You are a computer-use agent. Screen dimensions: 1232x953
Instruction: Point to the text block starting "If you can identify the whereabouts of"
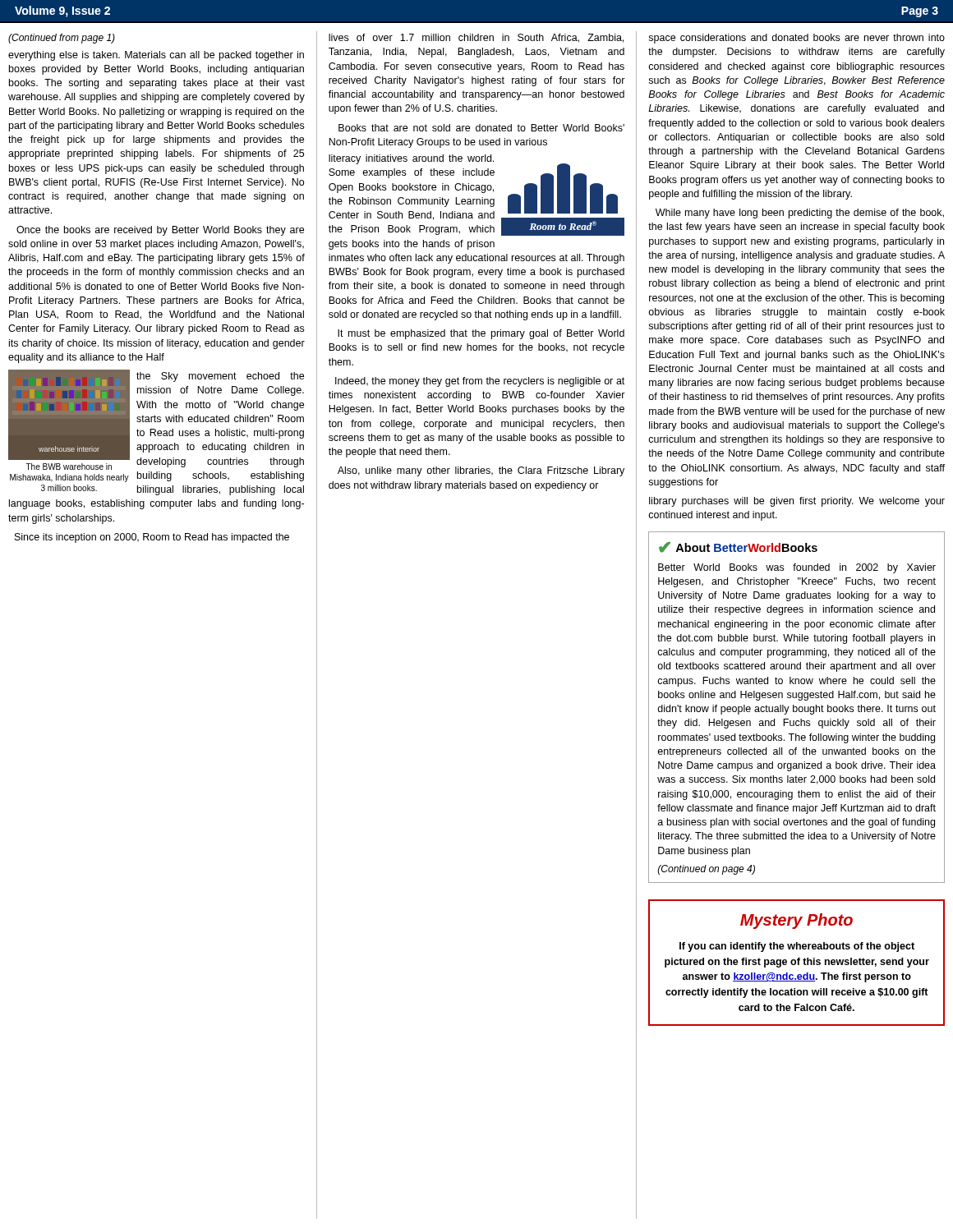797,977
